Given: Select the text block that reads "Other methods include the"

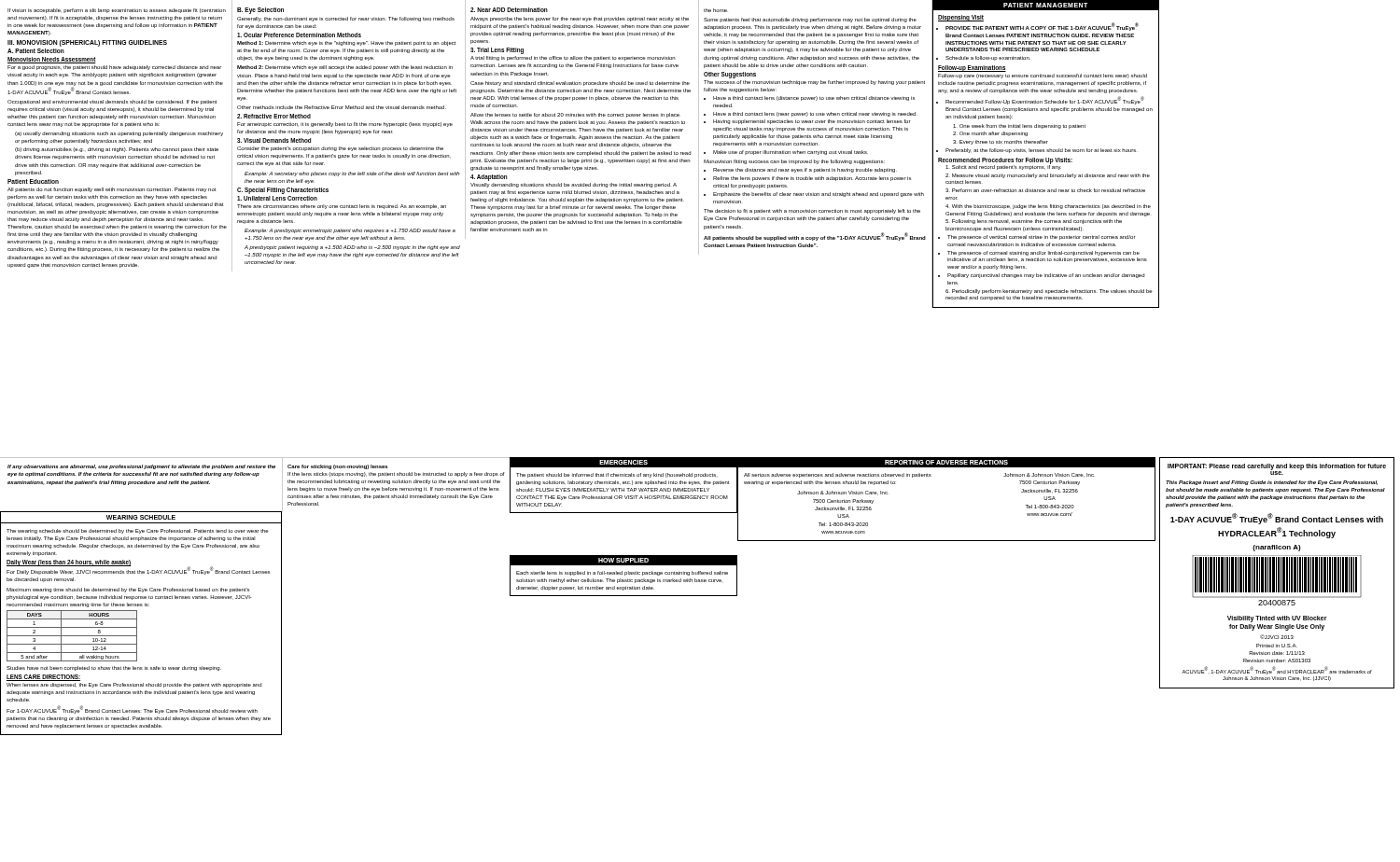Looking at the screenshot, I should click(x=342, y=107).
